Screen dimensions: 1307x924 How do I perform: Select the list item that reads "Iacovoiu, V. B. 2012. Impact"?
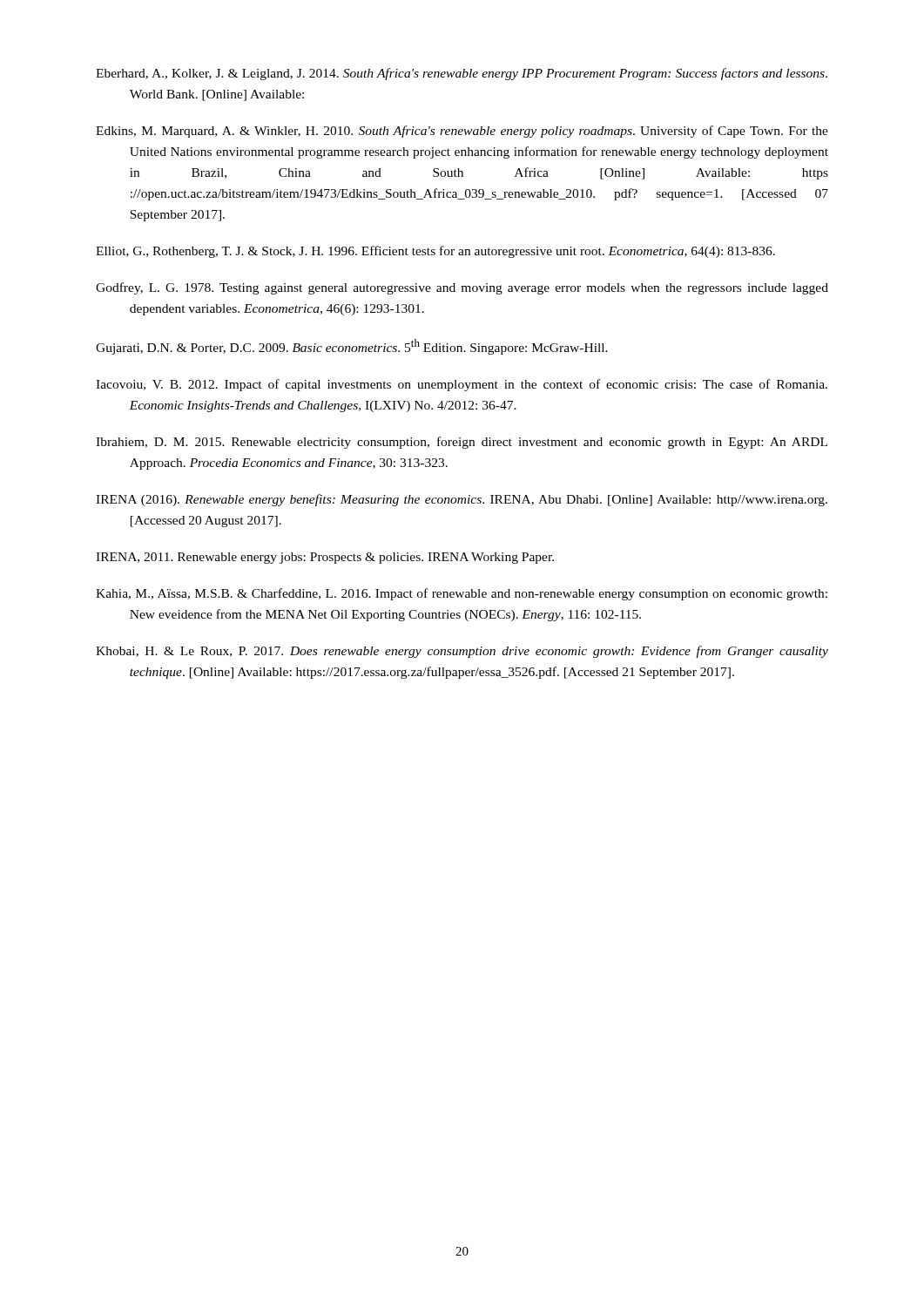462,395
